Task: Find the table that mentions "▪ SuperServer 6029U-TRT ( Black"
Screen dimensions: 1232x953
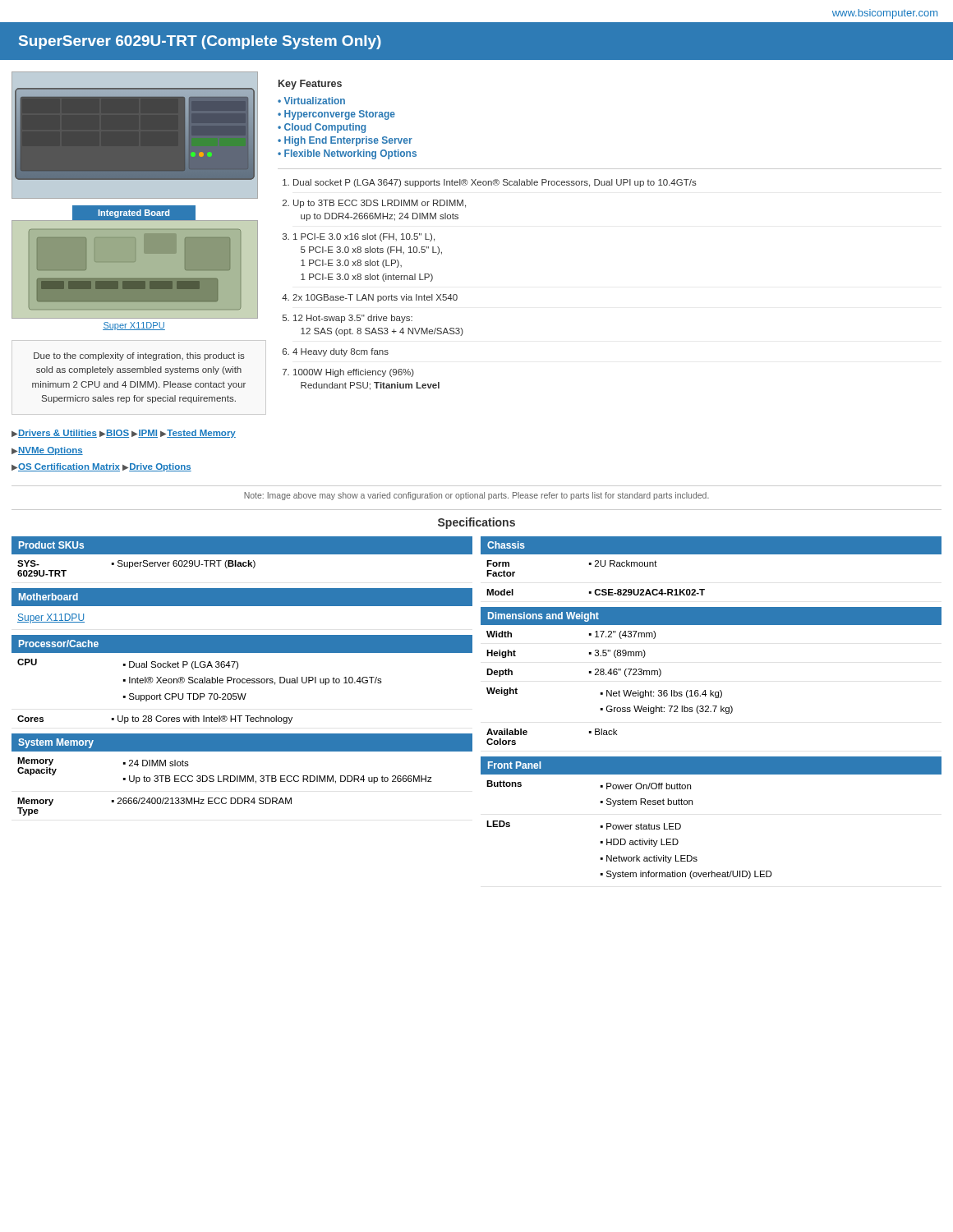Action: click(242, 560)
